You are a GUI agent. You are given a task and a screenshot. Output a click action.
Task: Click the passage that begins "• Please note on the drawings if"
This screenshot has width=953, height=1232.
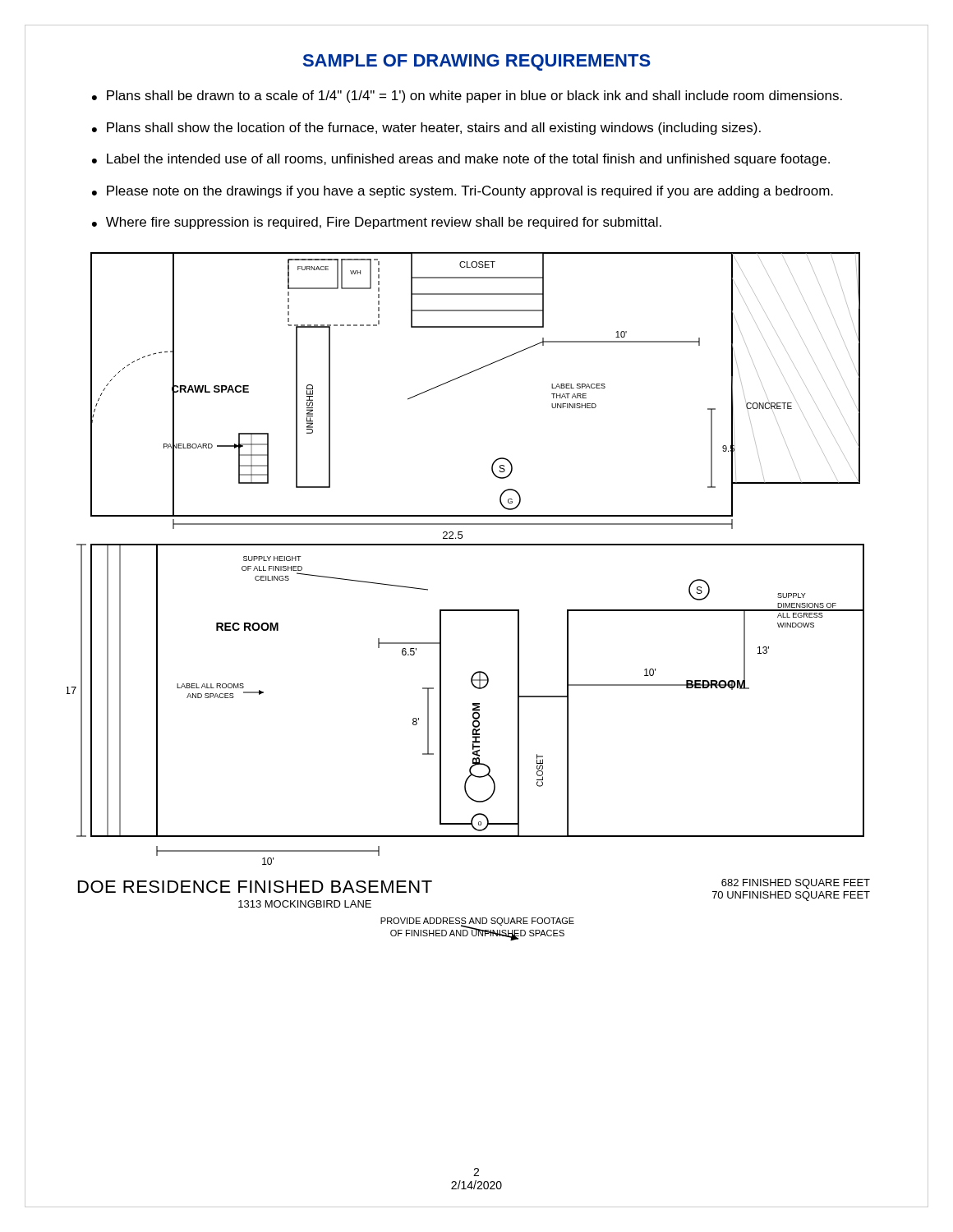(x=463, y=193)
